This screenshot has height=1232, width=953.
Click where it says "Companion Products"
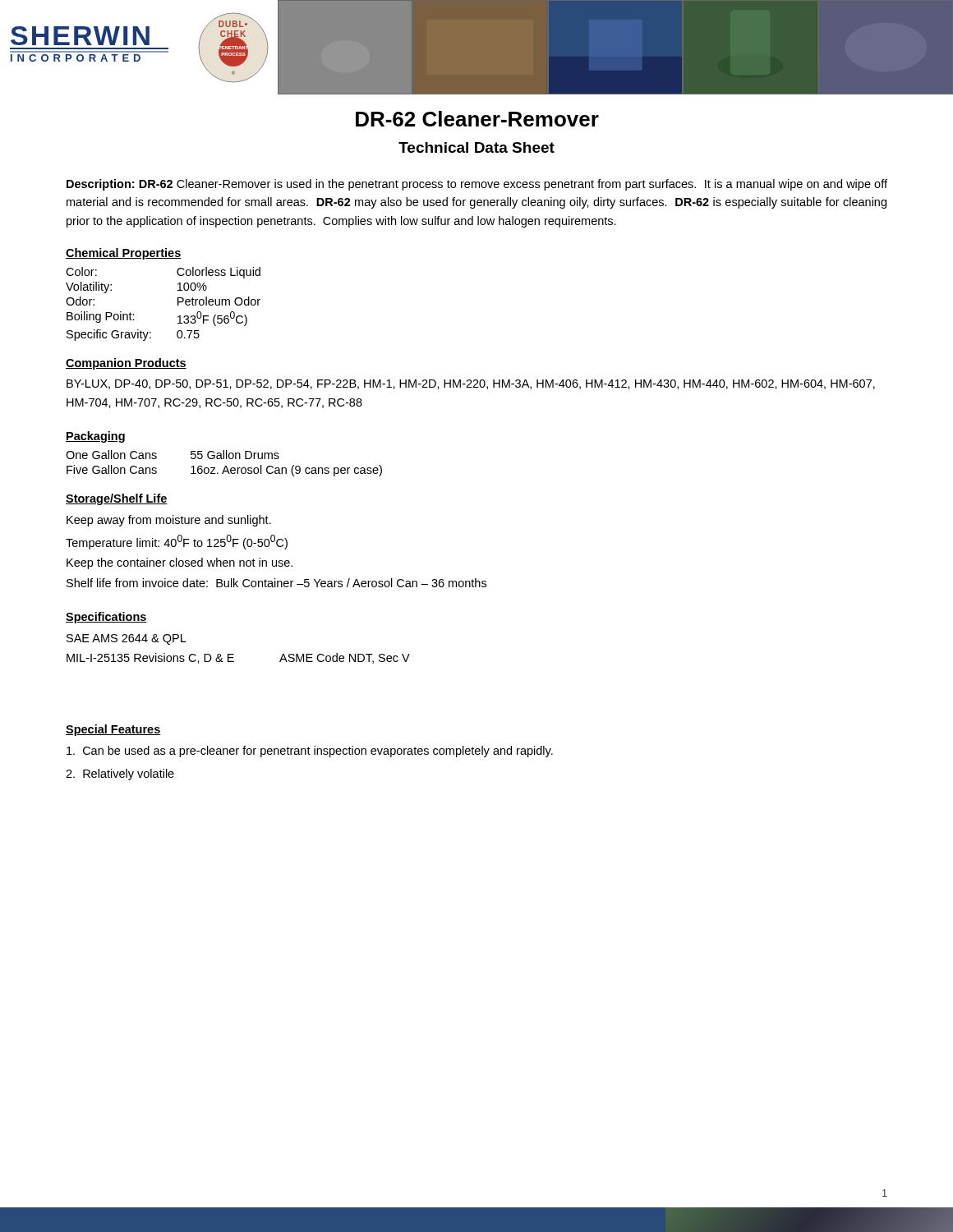coord(126,363)
